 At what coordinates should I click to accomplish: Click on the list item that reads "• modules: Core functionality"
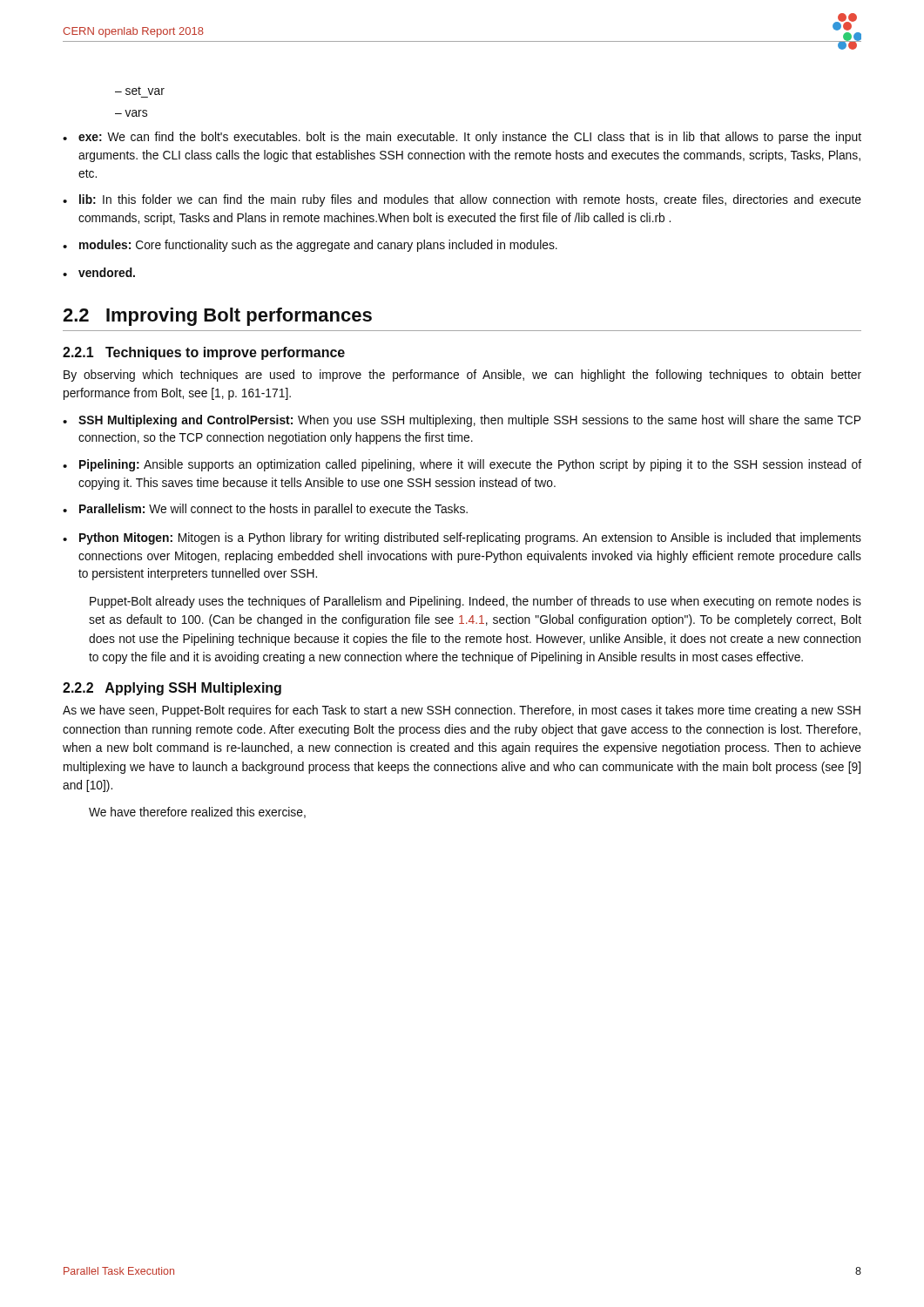(x=462, y=247)
